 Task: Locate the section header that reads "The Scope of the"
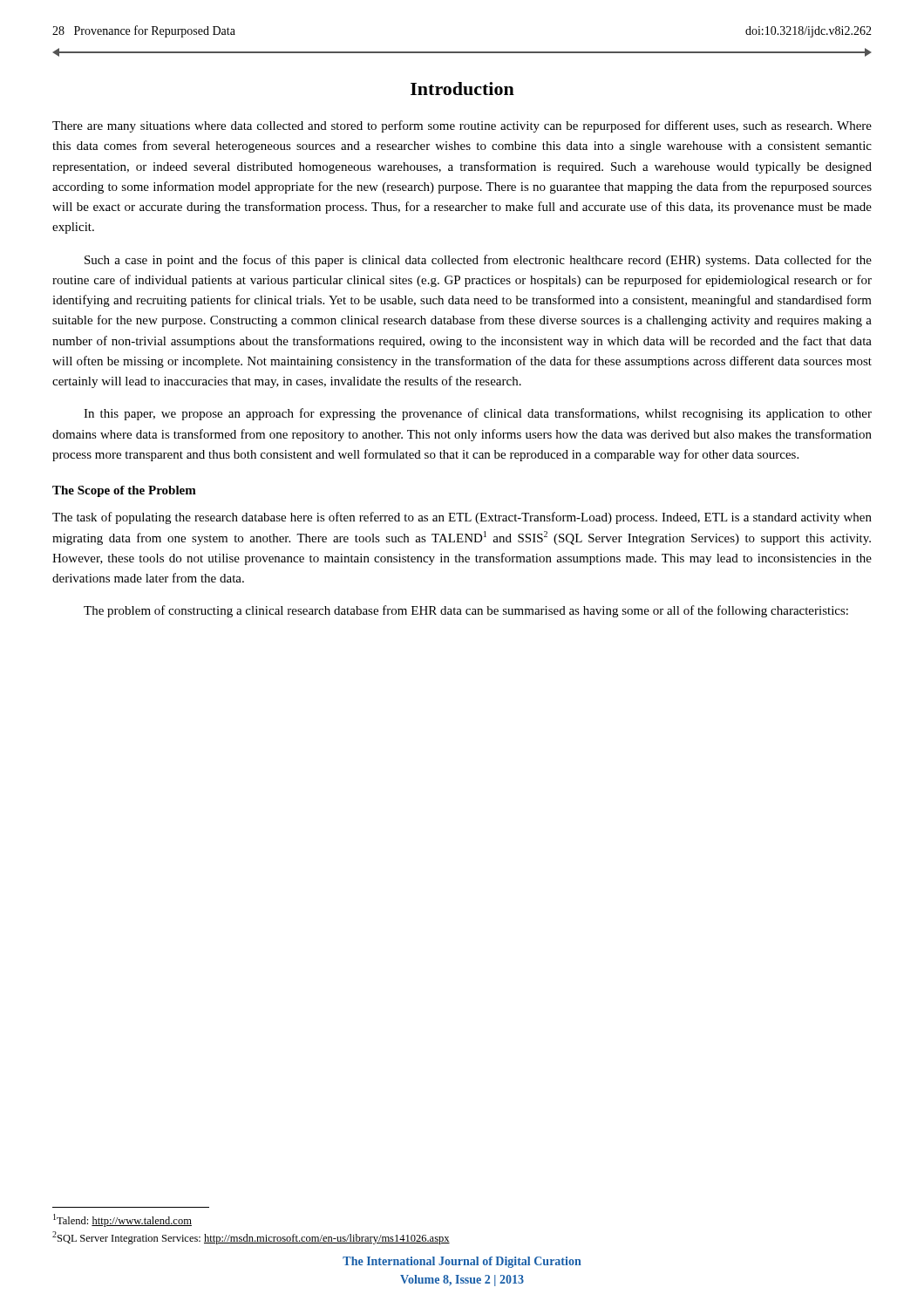124,490
